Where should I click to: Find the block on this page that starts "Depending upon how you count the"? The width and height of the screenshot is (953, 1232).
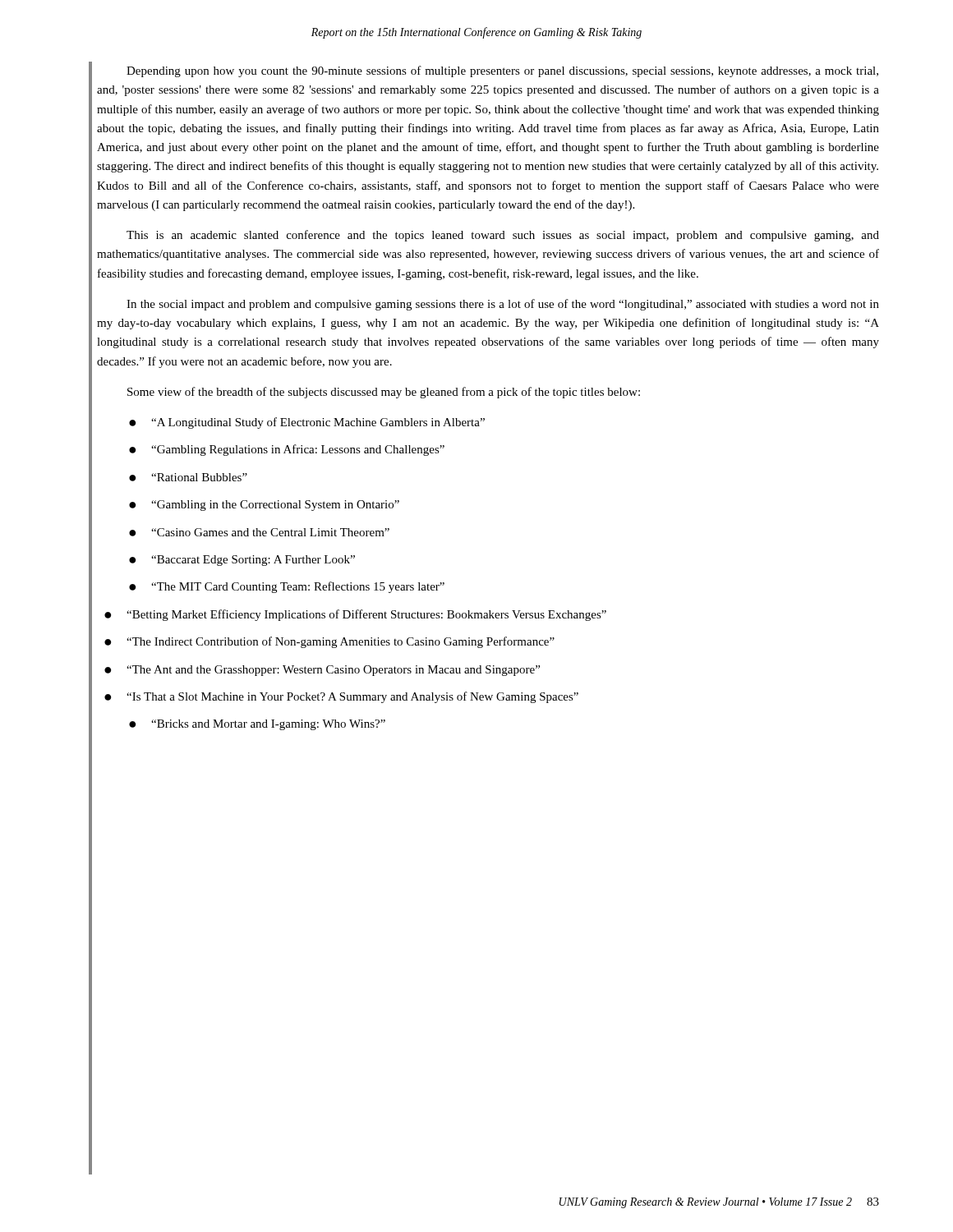click(488, 137)
